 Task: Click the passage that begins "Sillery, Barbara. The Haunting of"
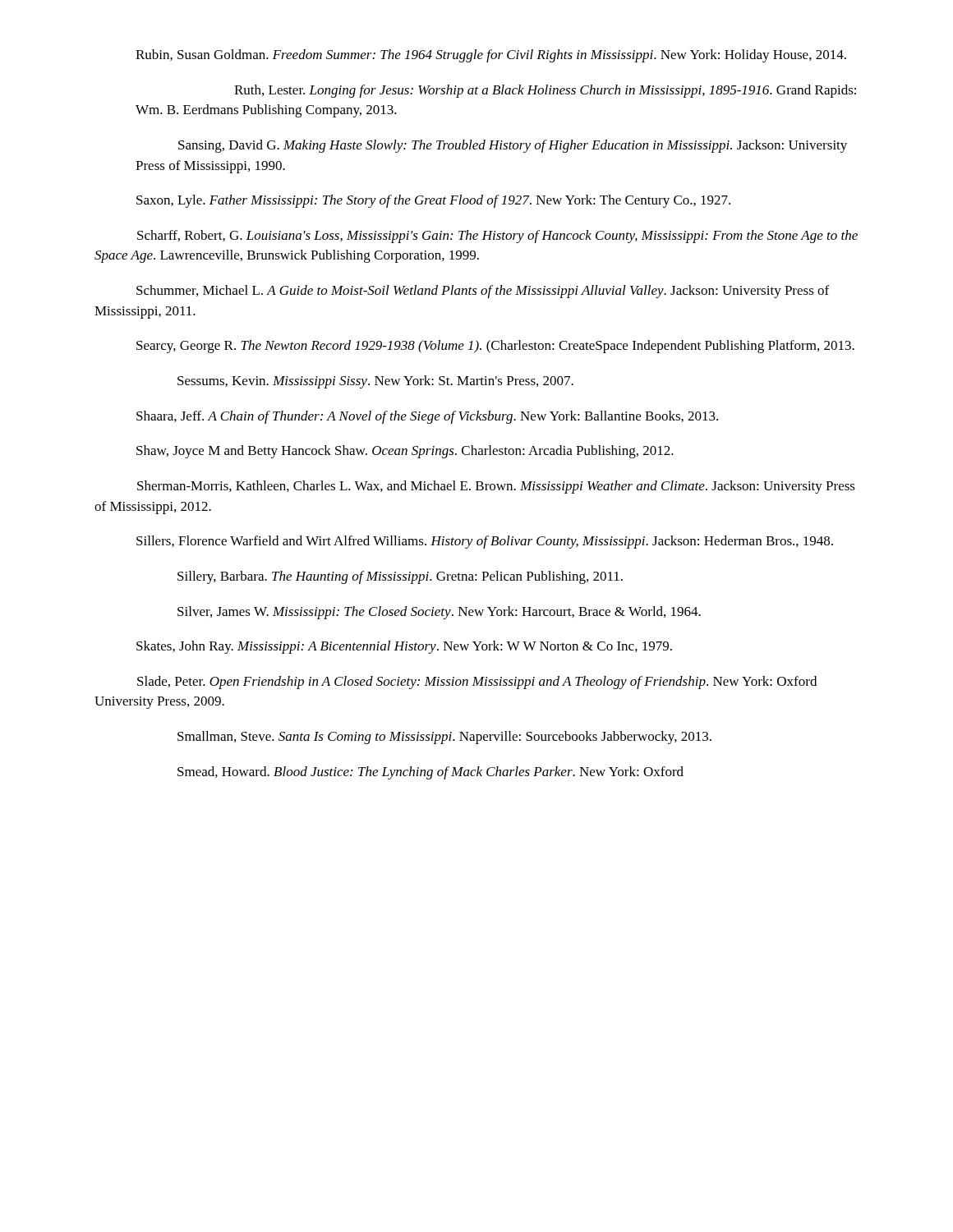[x=400, y=576]
